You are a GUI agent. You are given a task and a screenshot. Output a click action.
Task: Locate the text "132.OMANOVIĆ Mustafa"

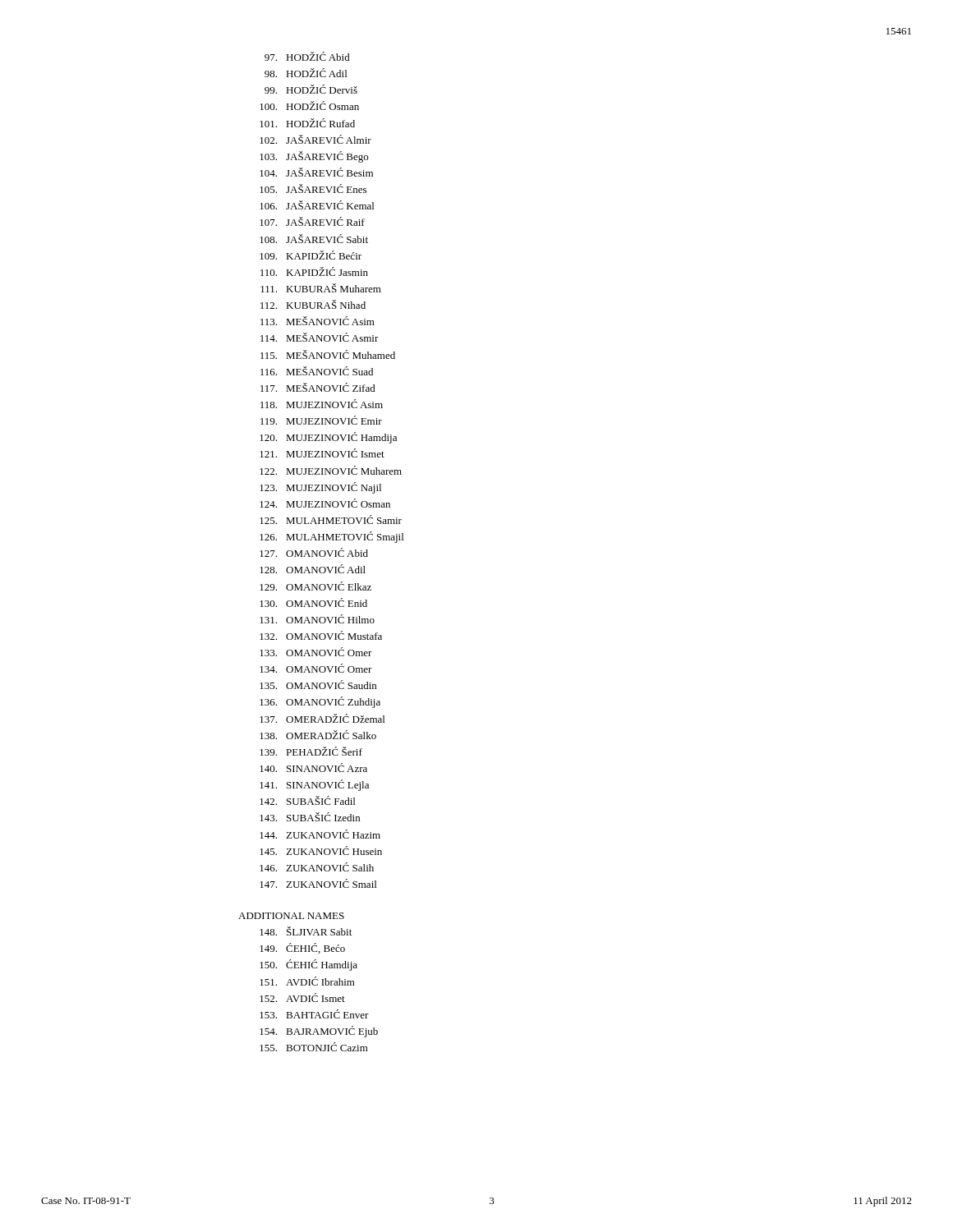[321, 635]
